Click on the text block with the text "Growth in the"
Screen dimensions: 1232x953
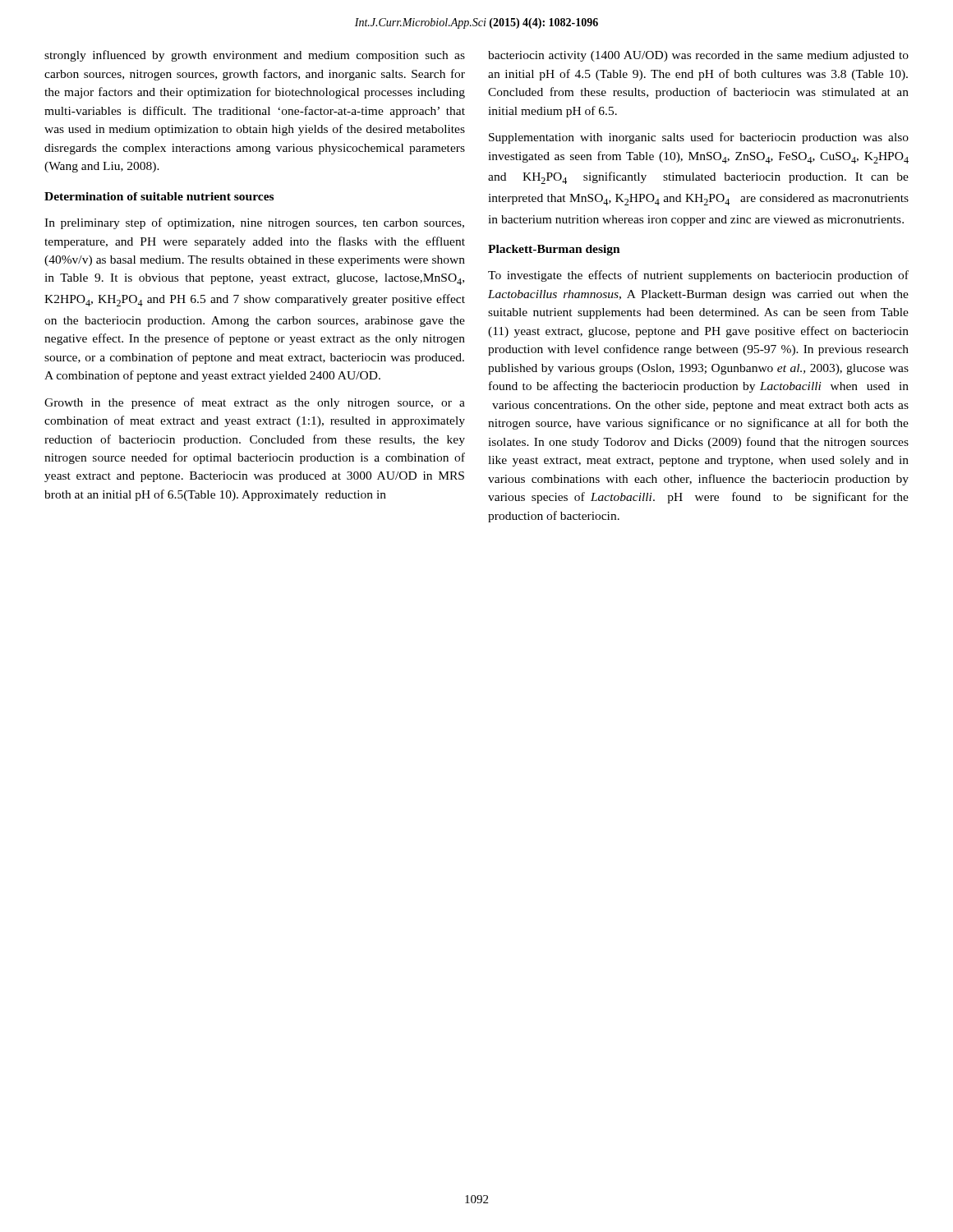click(x=255, y=448)
